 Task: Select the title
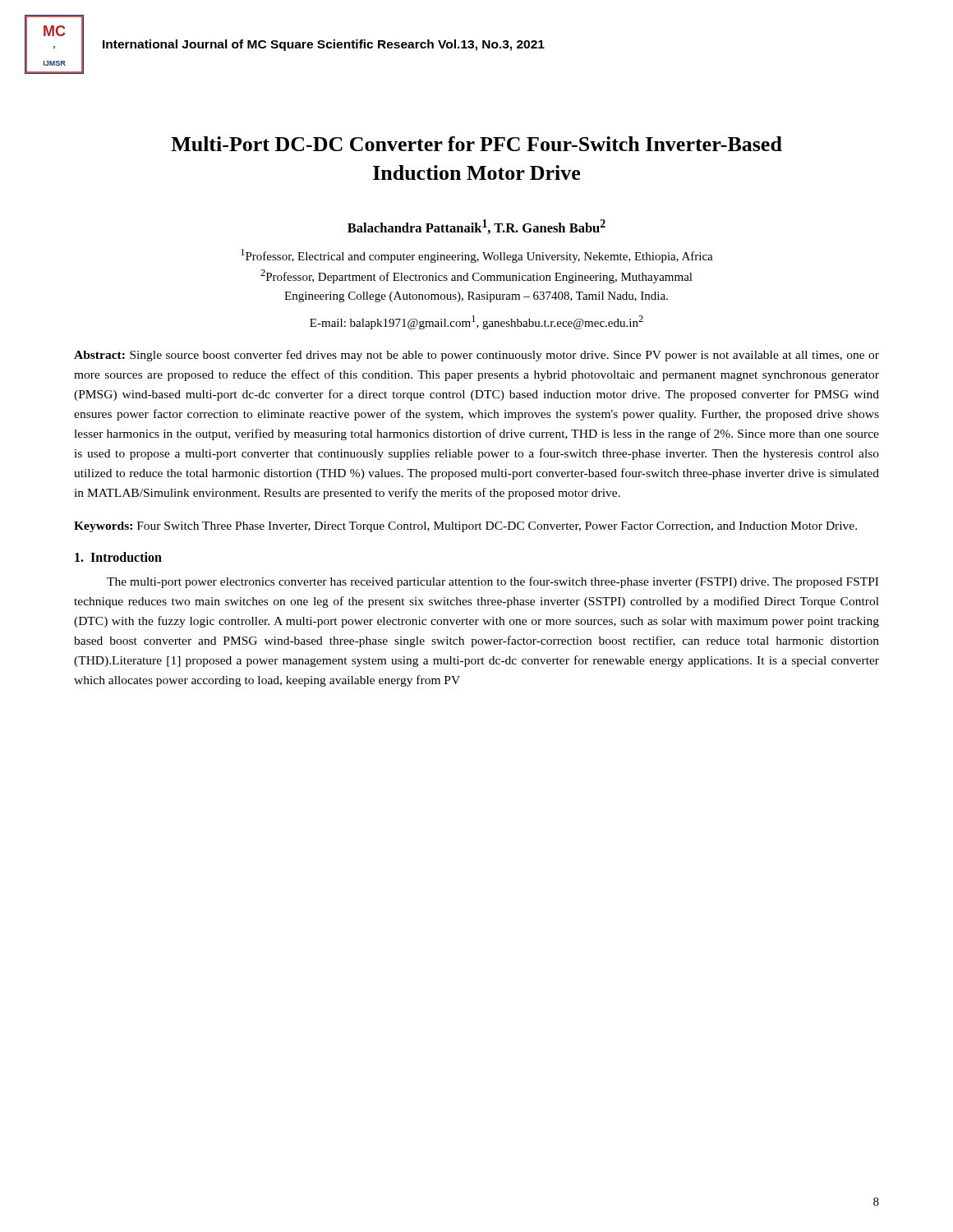[x=476, y=159]
